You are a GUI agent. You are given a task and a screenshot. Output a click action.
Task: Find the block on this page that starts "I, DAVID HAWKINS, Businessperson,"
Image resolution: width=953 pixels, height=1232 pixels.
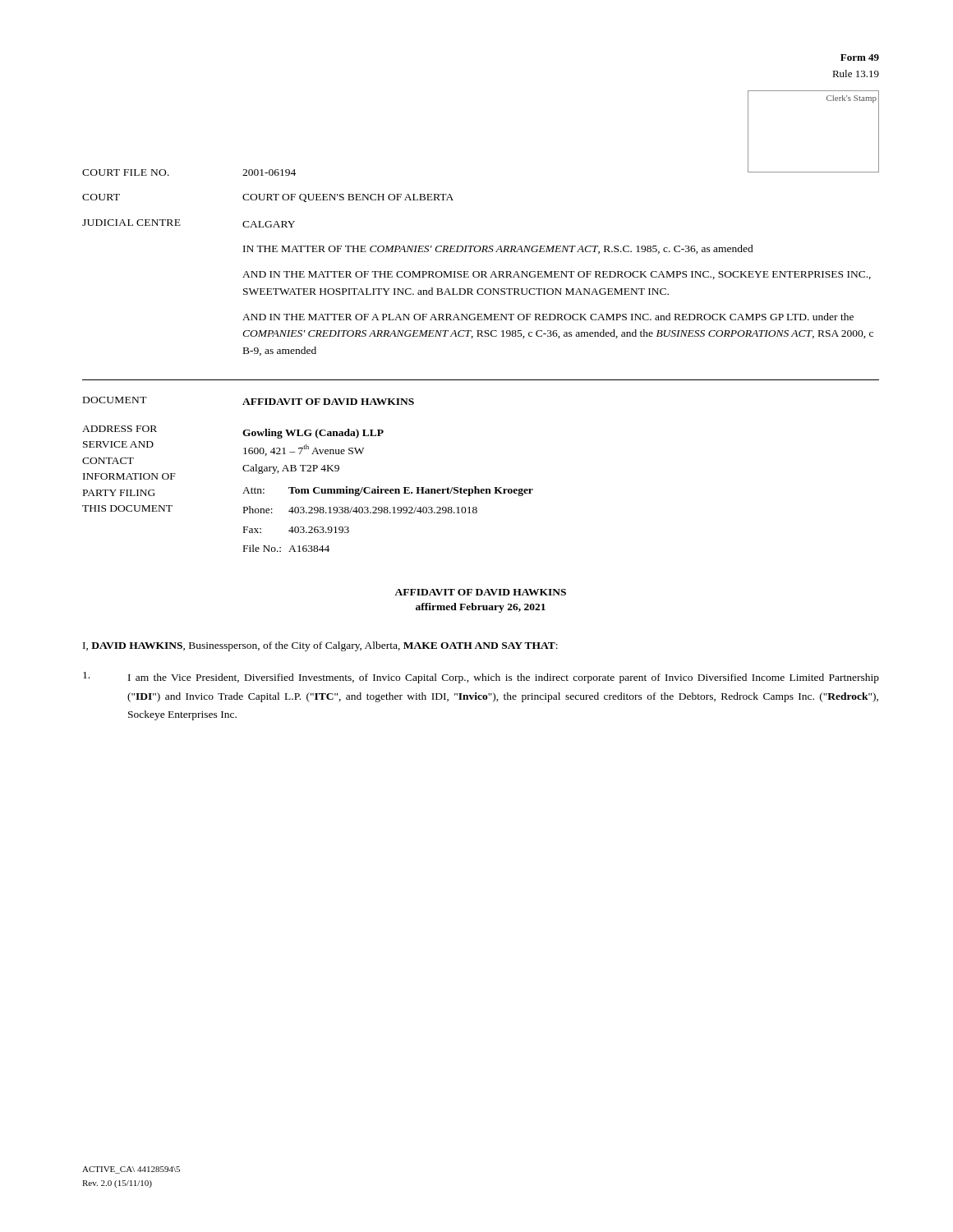point(320,645)
